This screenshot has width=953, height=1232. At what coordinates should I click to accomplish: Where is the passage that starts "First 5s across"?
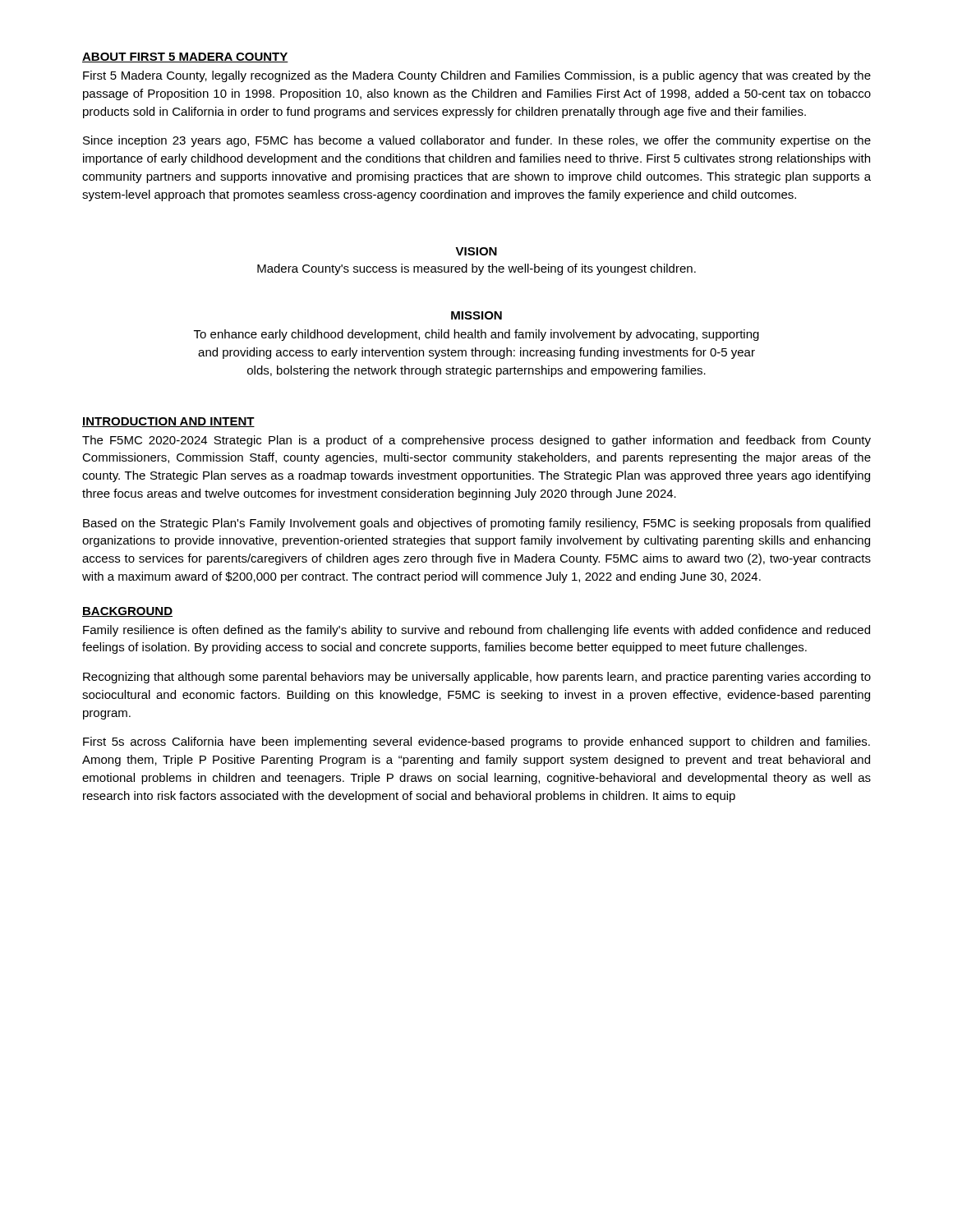pyautogui.click(x=476, y=769)
